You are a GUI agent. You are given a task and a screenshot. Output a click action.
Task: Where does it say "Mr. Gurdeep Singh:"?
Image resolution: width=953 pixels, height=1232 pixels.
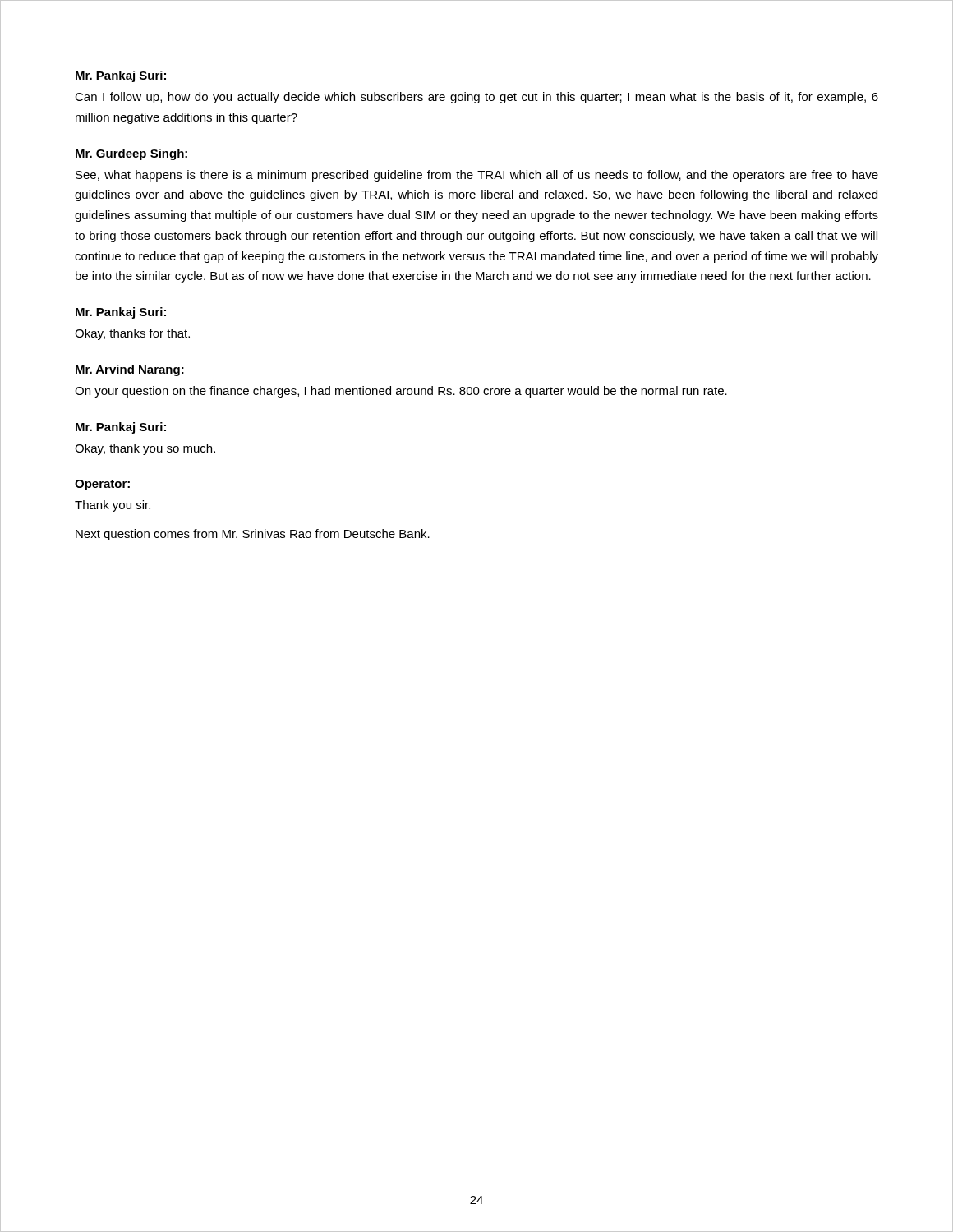(x=132, y=153)
